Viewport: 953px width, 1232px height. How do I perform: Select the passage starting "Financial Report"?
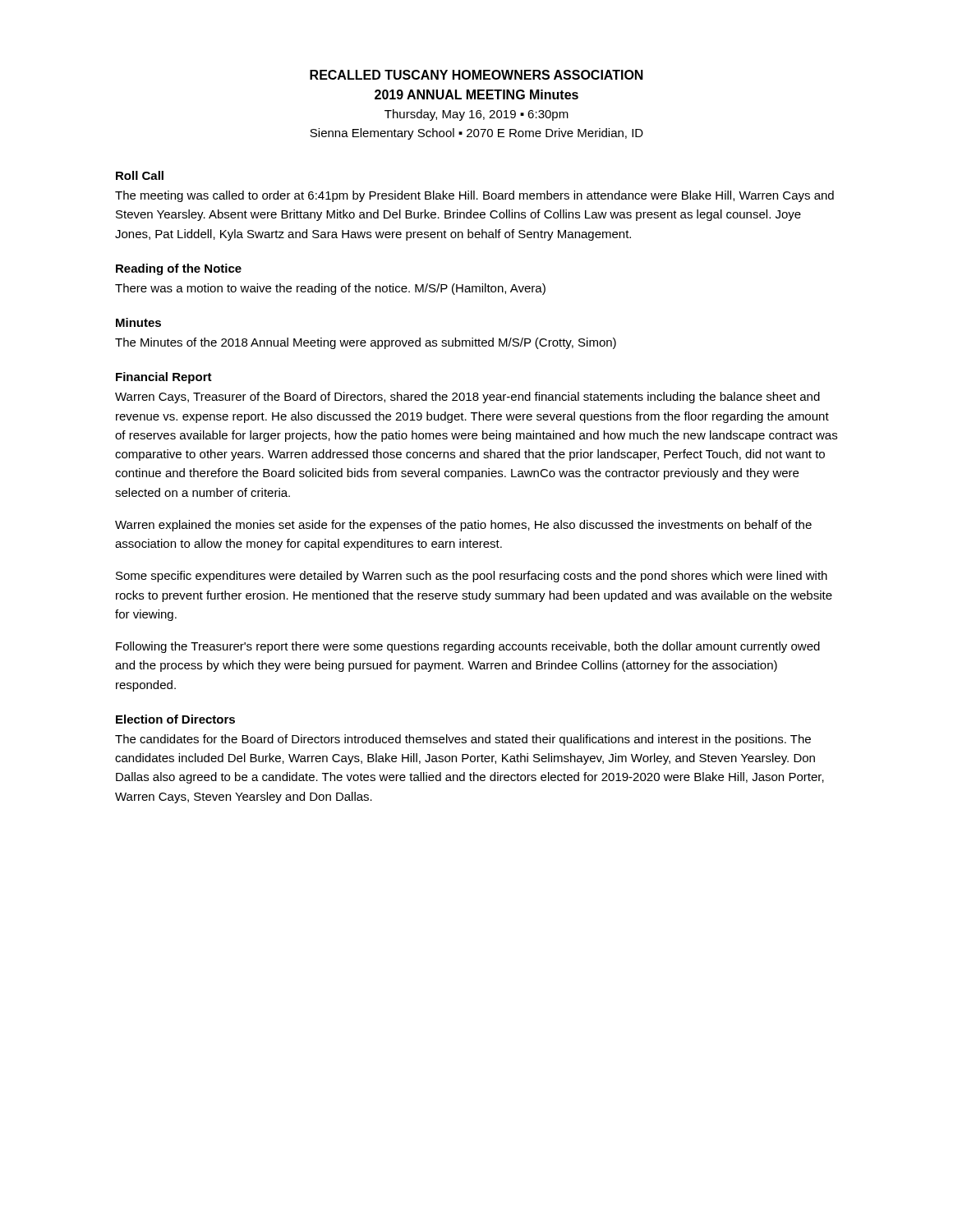click(163, 377)
